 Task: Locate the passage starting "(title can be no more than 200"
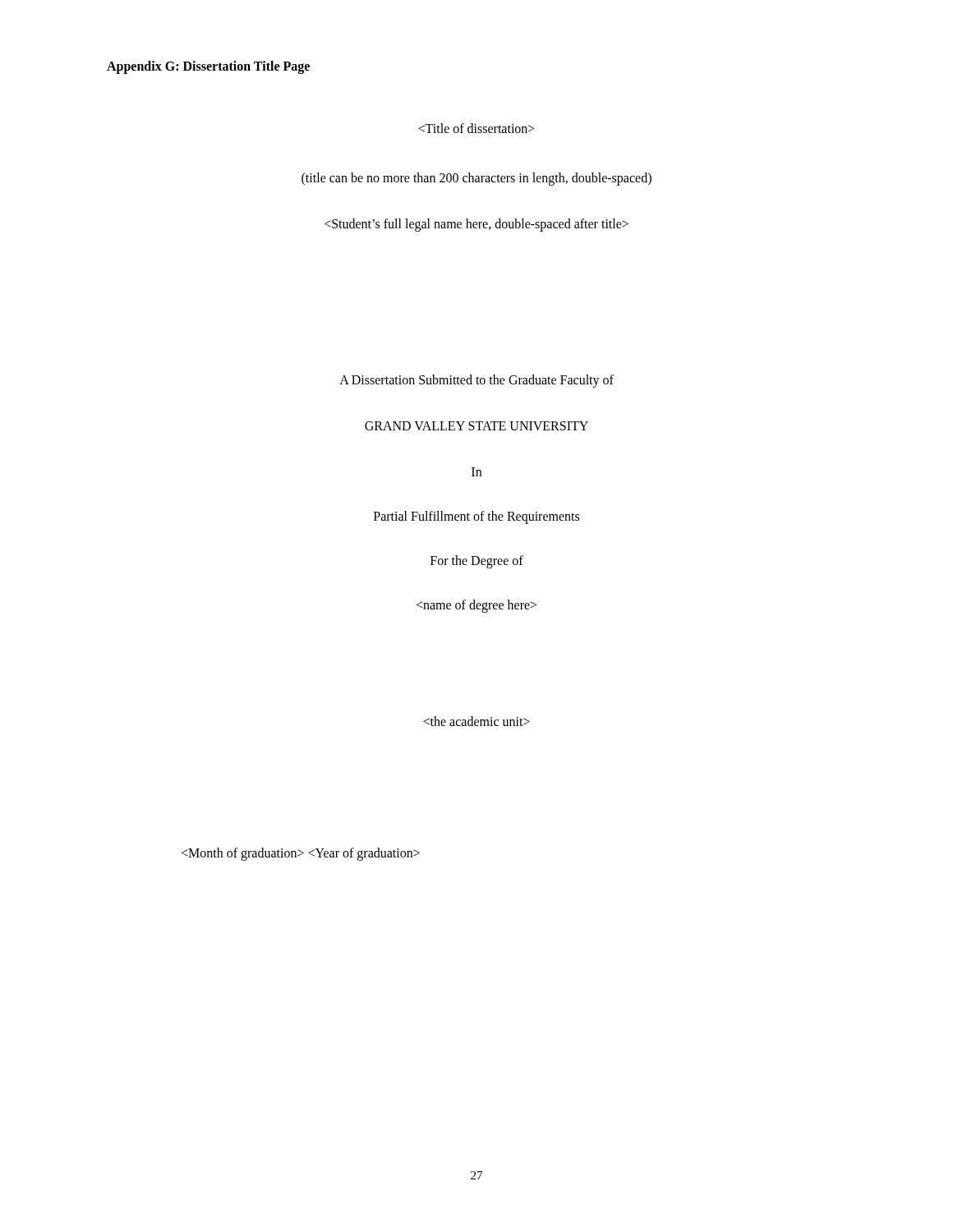(x=476, y=178)
